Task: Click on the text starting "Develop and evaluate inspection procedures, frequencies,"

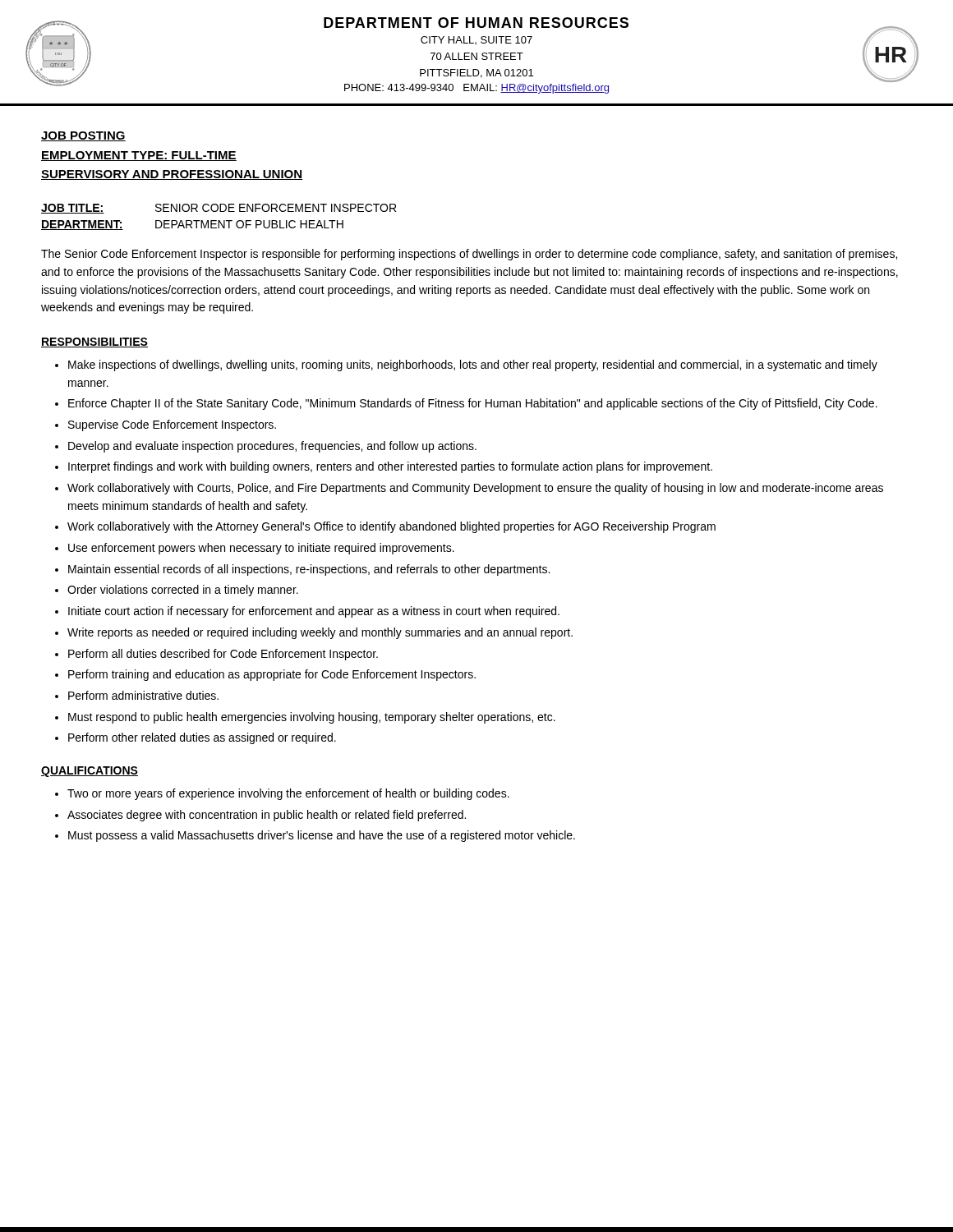Action: point(272,446)
